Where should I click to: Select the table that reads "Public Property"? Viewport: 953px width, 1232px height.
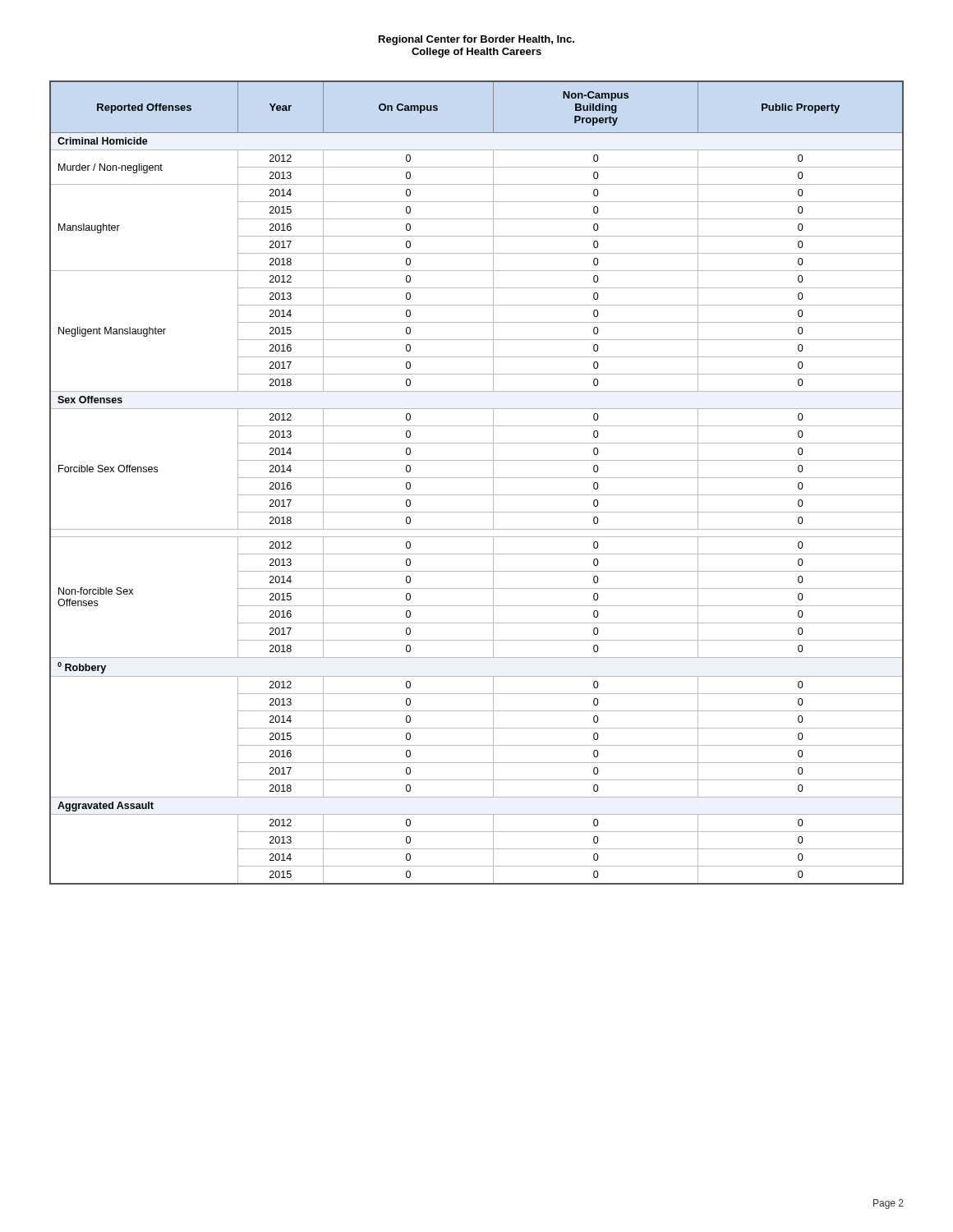point(476,483)
